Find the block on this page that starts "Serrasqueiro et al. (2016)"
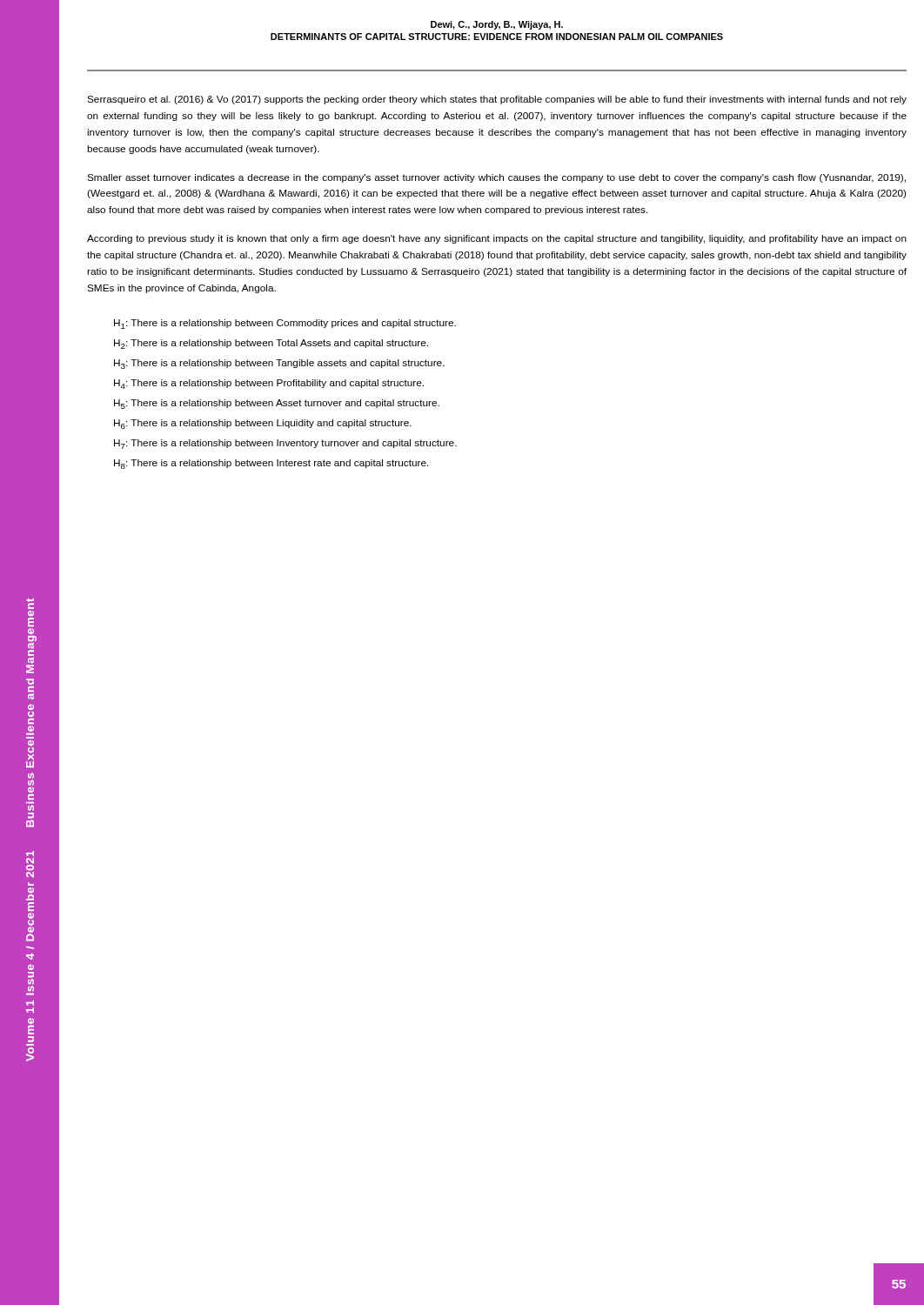The width and height of the screenshot is (924, 1305). (497, 124)
